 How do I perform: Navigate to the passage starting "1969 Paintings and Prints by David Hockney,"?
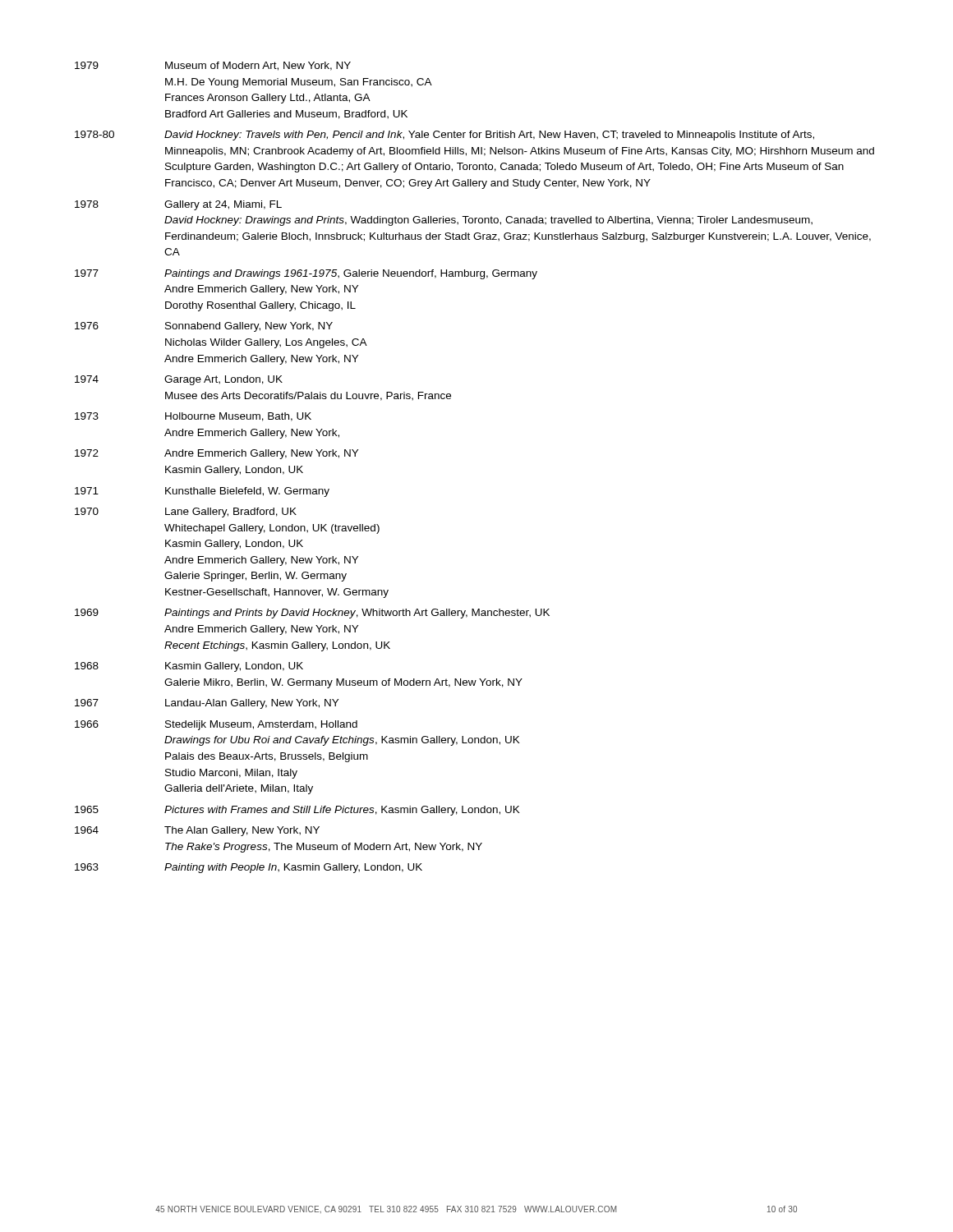point(312,614)
